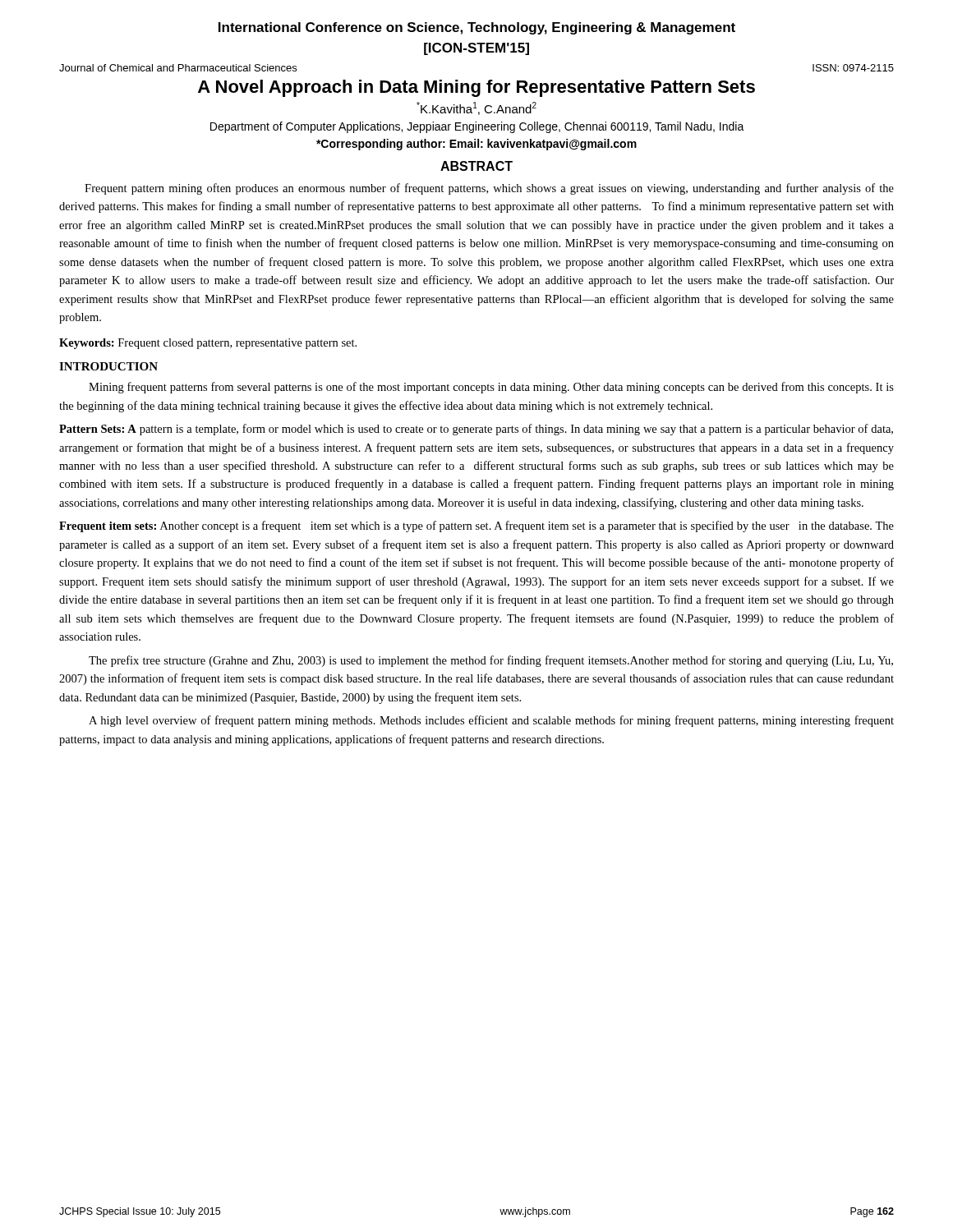Image resolution: width=953 pixels, height=1232 pixels.
Task: Where does it say "Journal of Chemical and Pharmaceutical Sciences"?
Action: 178,68
